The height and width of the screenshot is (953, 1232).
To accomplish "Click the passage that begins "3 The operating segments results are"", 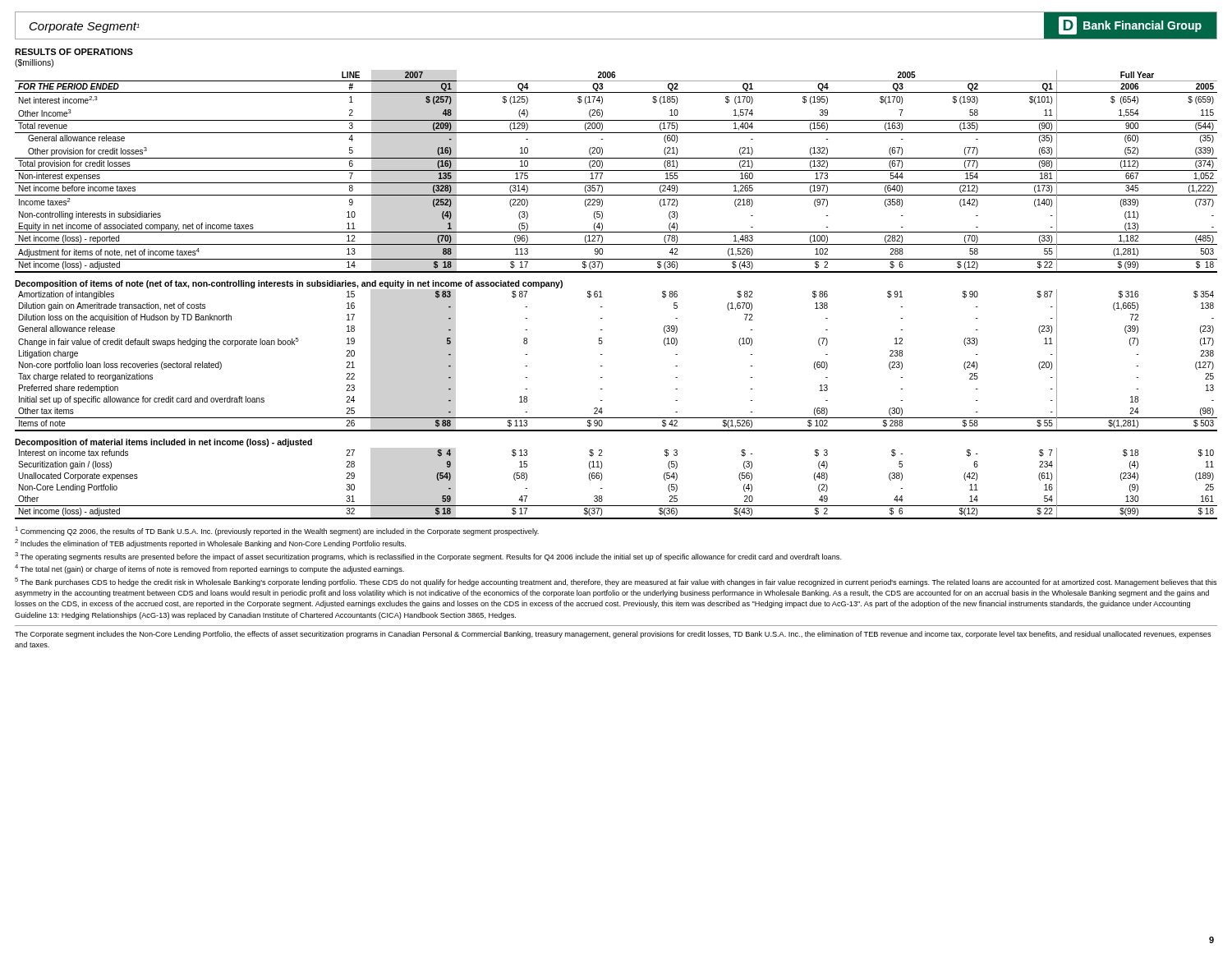I will [x=428, y=556].
